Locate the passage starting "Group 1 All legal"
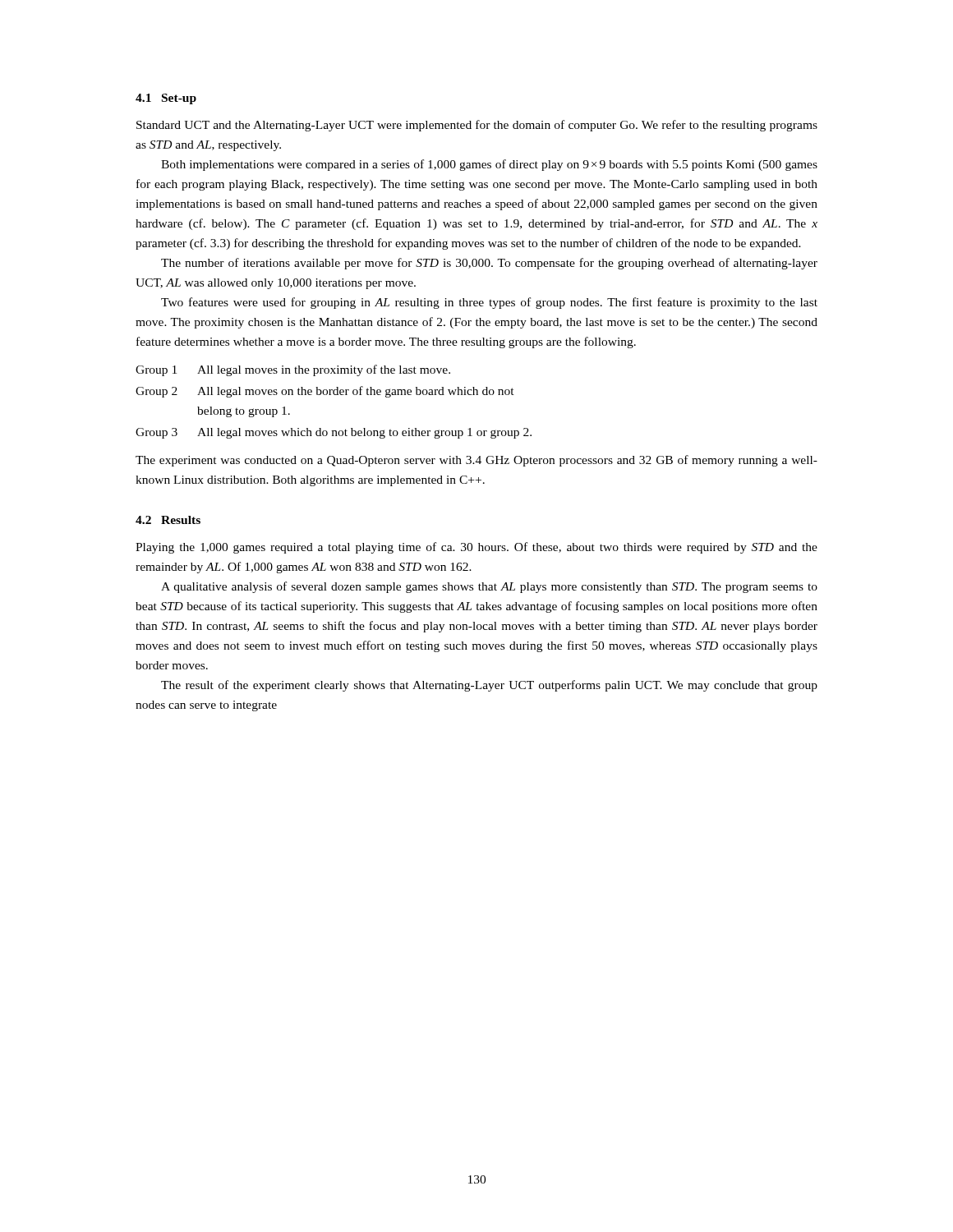 (x=293, y=370)
